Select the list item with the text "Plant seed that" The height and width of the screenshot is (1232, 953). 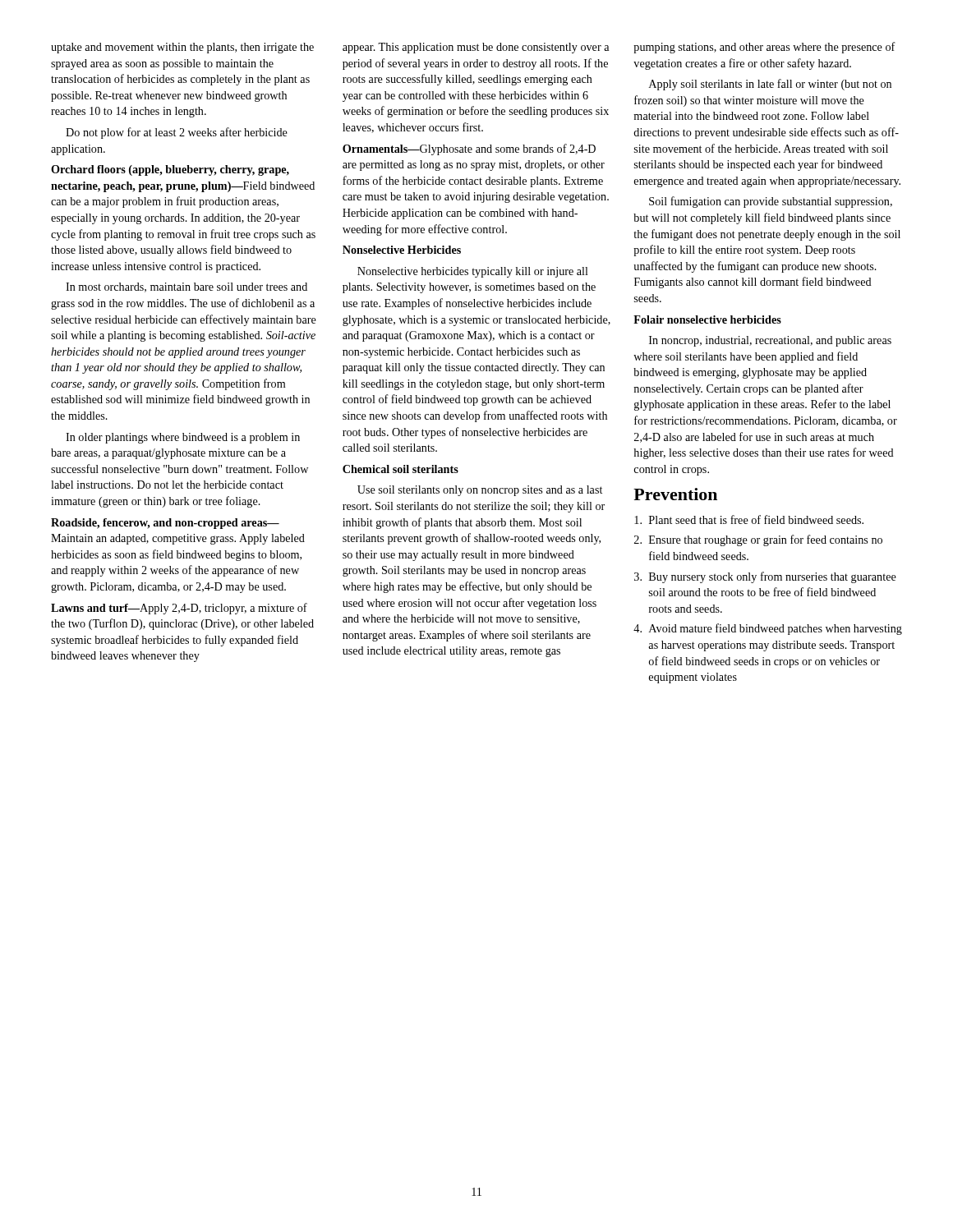click(x=768, y=520)
